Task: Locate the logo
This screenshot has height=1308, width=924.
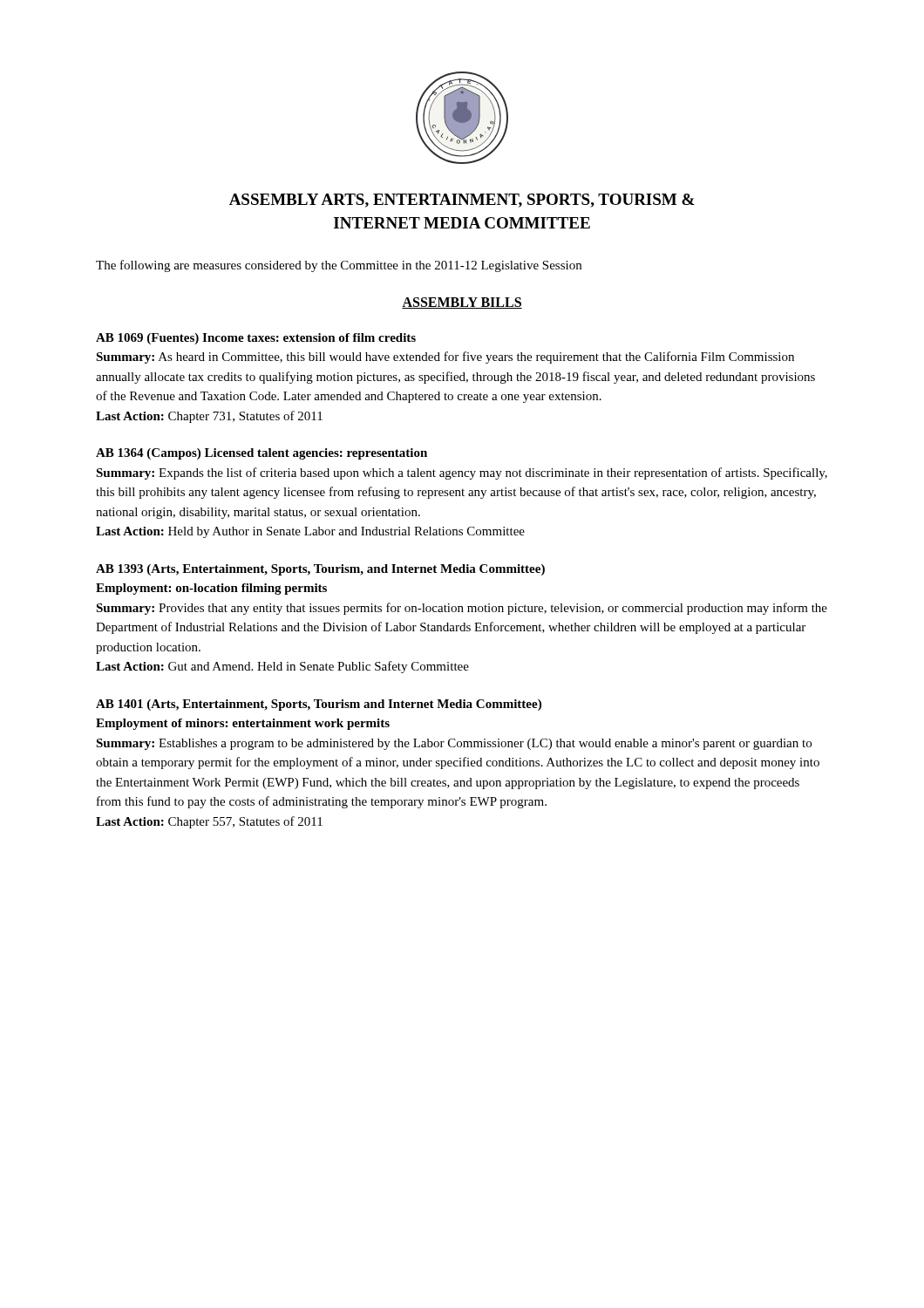Action: (x=462, y=119)
